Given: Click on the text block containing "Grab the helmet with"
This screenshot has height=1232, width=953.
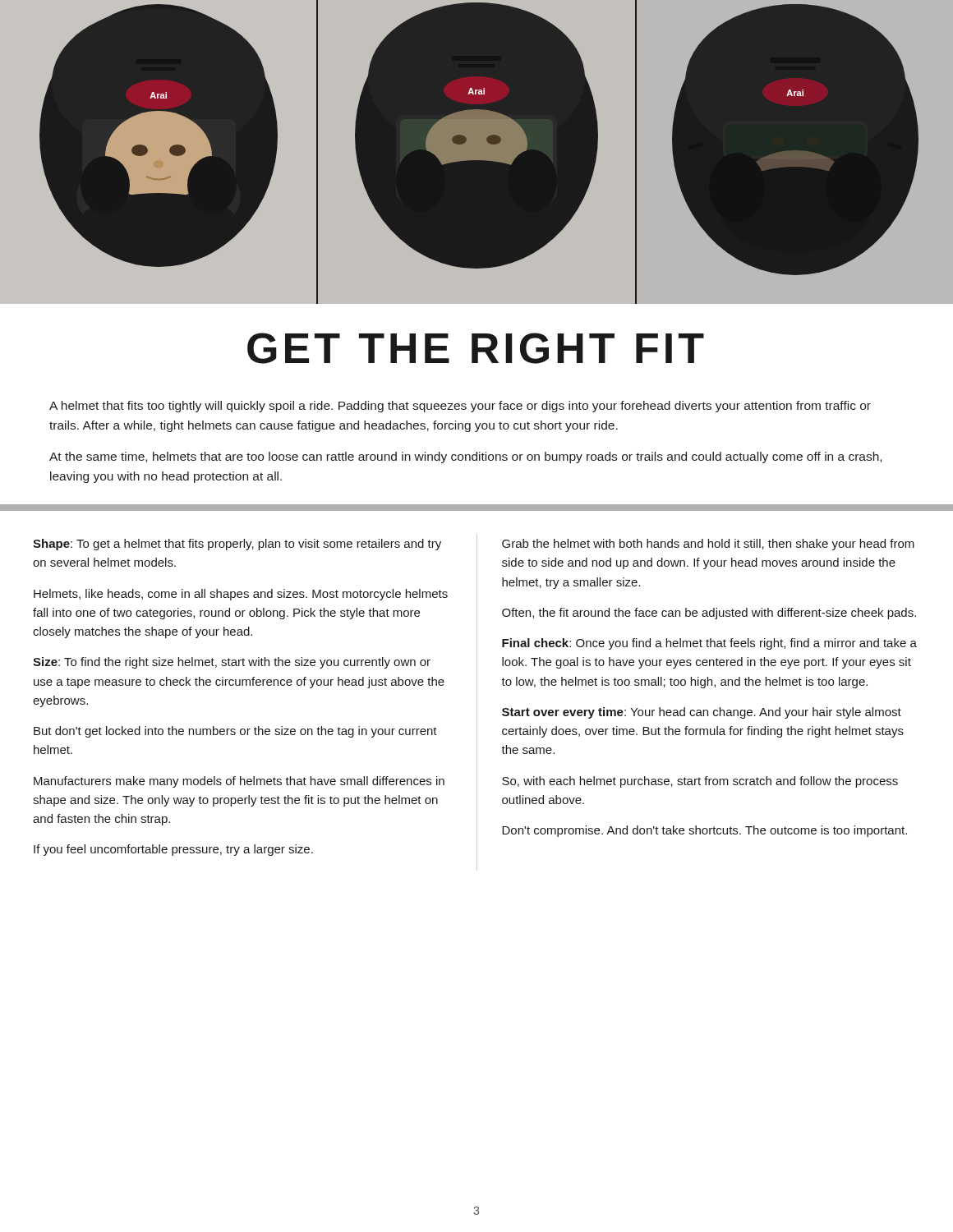Looking at the screenshot, I should [711, 687].
